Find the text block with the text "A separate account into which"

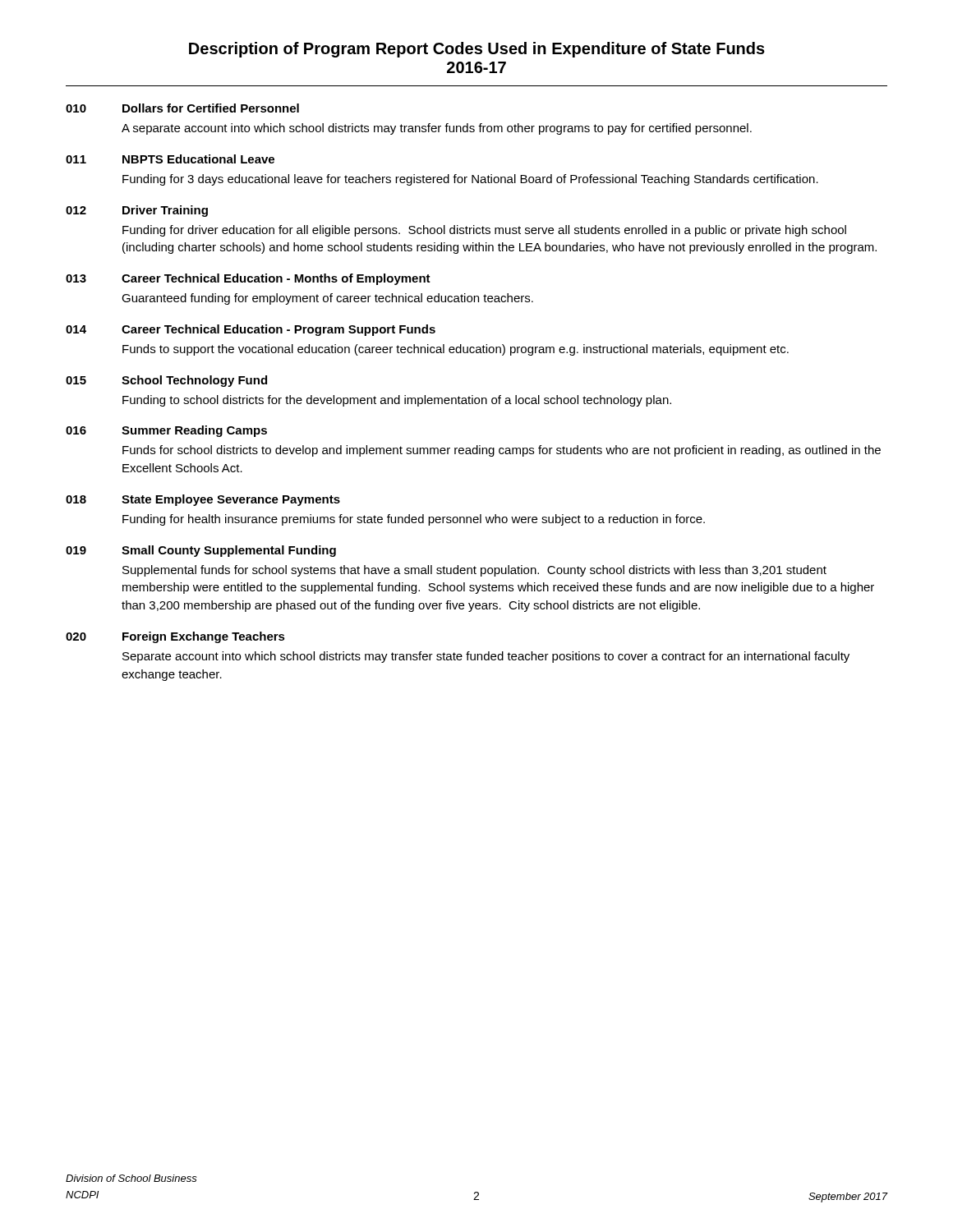pyautogui.click(x=437, y=128)
